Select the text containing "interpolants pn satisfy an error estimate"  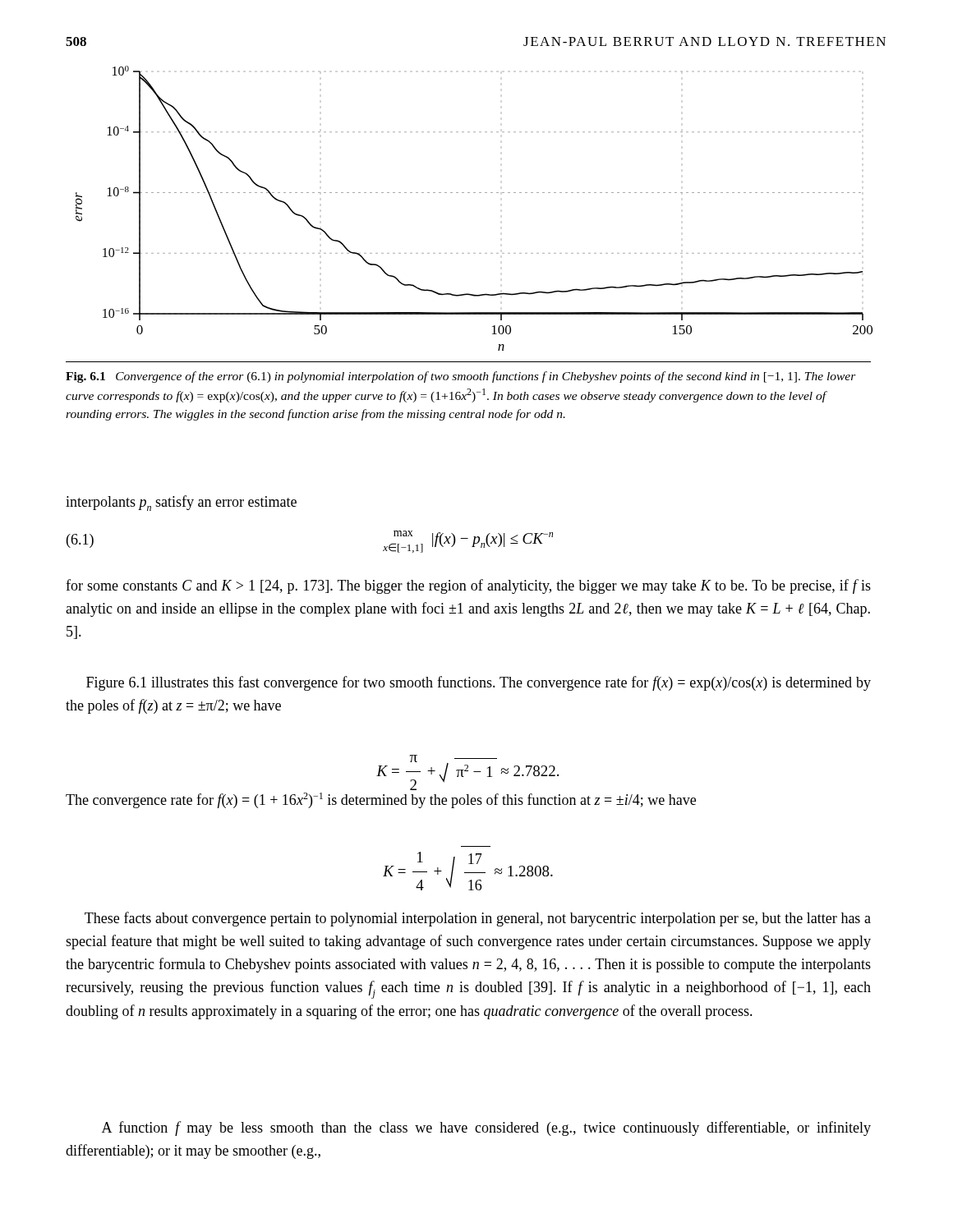(x=181, y=503)
